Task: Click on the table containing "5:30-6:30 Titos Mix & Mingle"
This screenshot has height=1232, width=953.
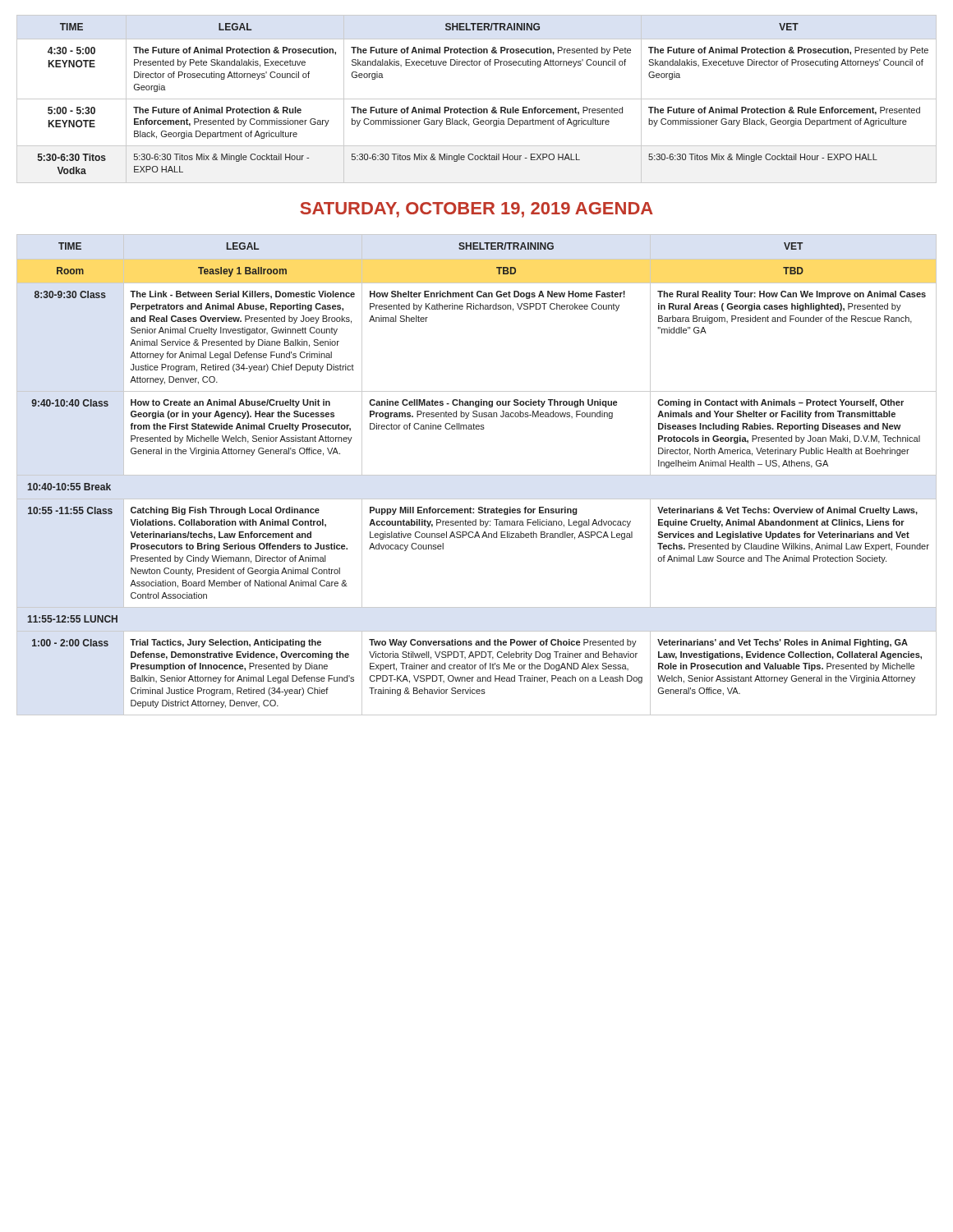Action: [476, 99]
